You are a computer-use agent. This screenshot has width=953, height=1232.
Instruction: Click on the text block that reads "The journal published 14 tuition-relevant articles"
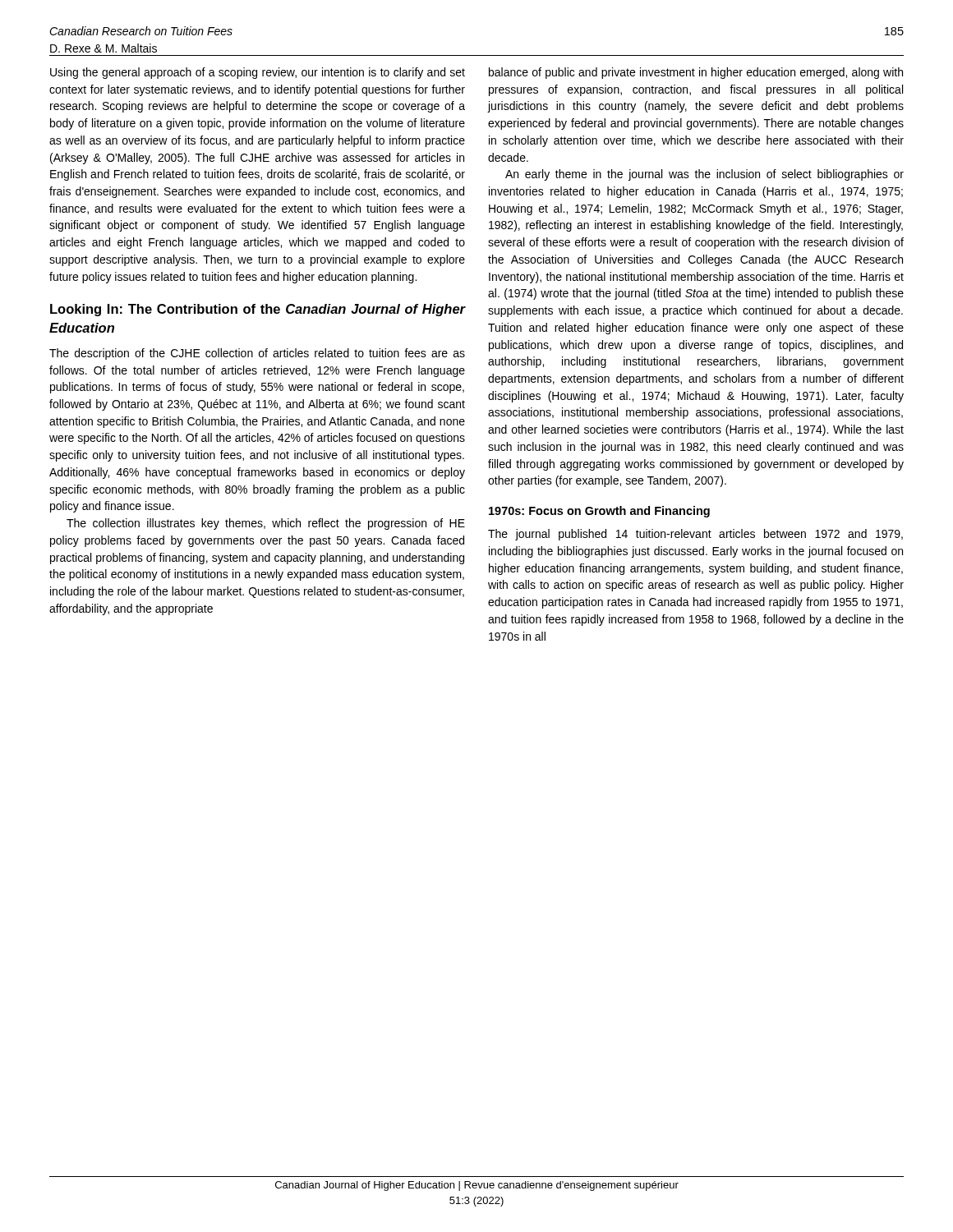click(x=696, y=585)
